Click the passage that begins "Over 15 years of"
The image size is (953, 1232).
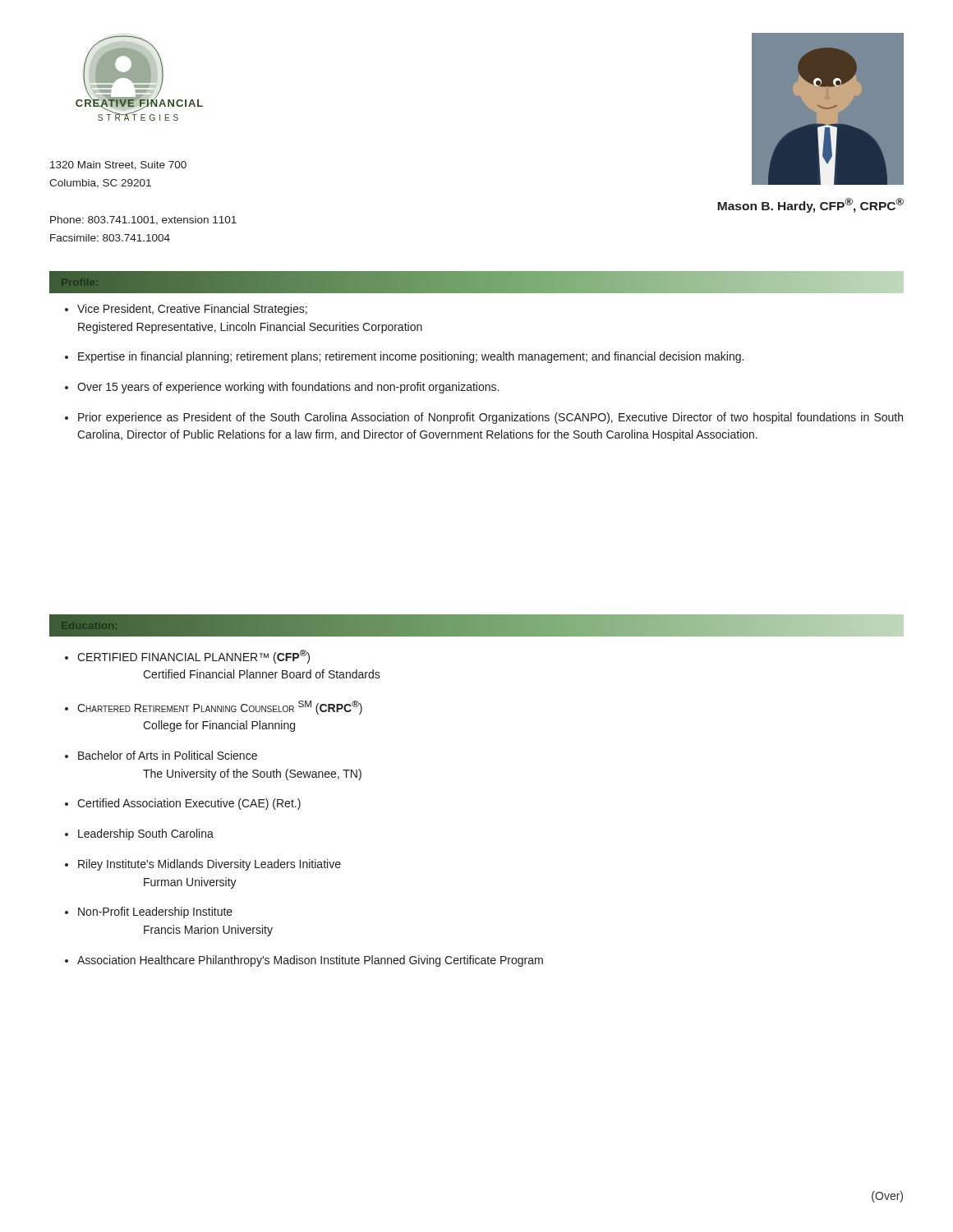289,387
